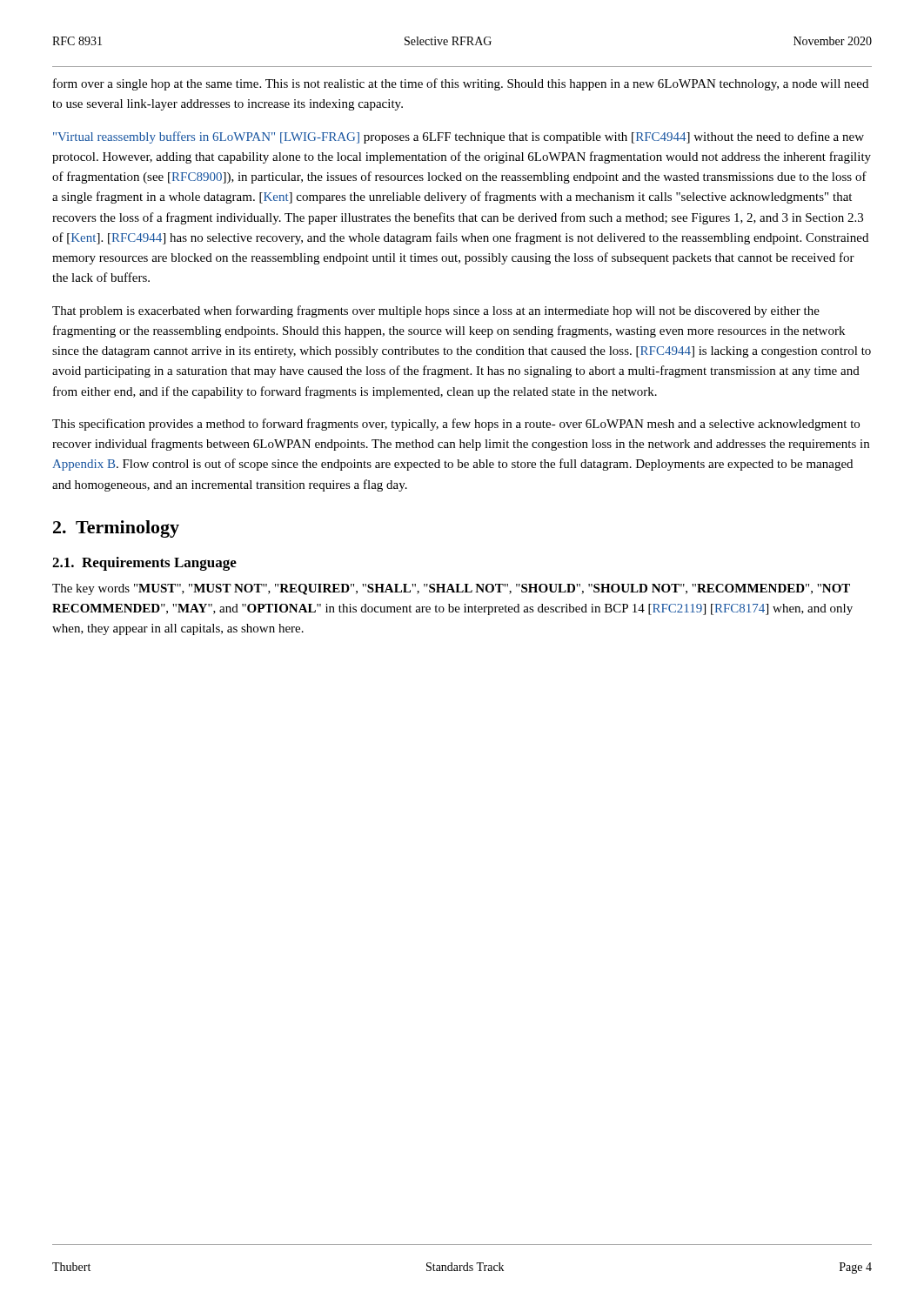The width and height of the screenshot is (924, 1305).
Task: Click on the block starting "2.1. Requirements Language"
Action: [144, 564]
